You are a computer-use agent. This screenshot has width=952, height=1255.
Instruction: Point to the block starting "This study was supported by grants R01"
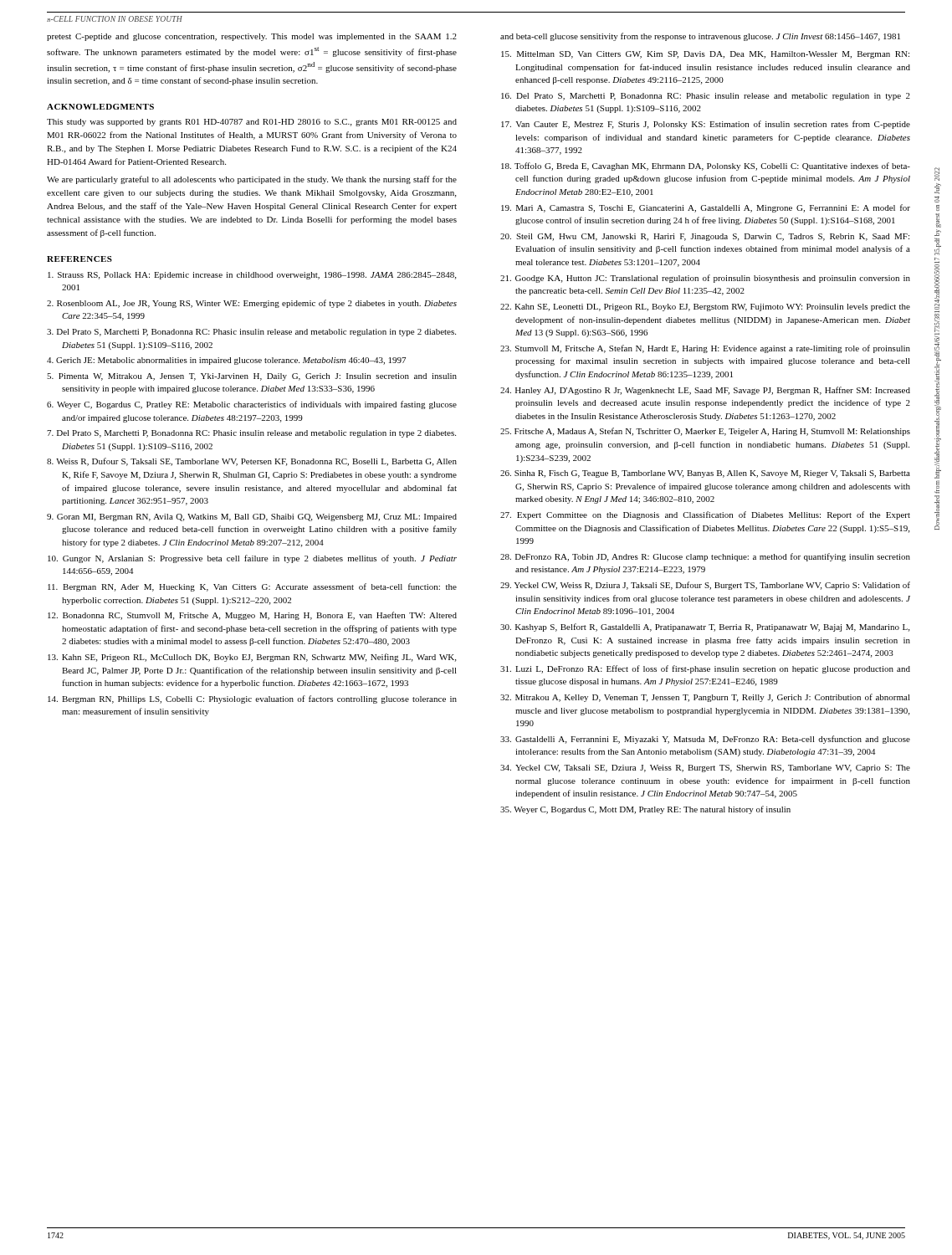[252, 178]
